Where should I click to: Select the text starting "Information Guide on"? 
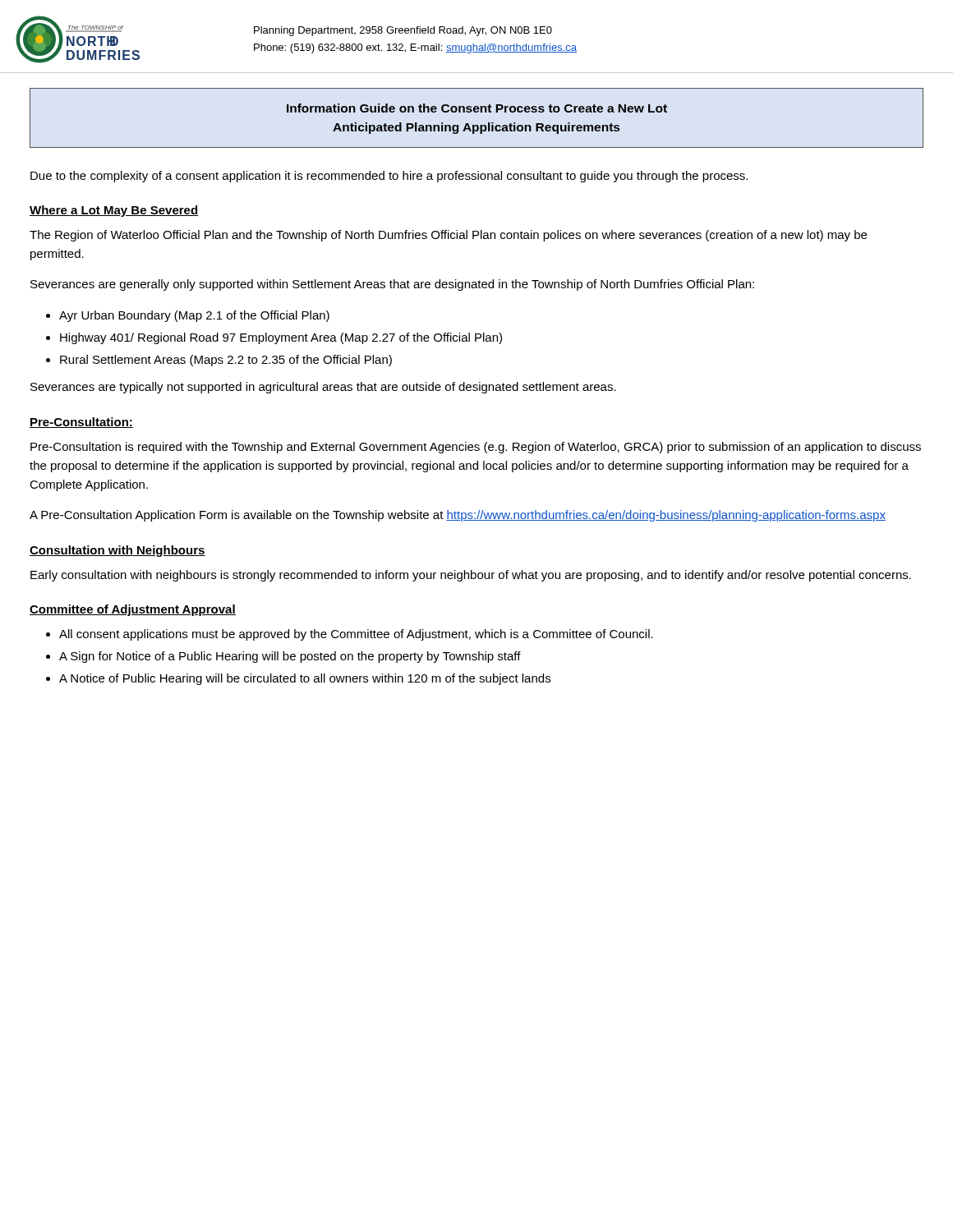pos(476,118)
